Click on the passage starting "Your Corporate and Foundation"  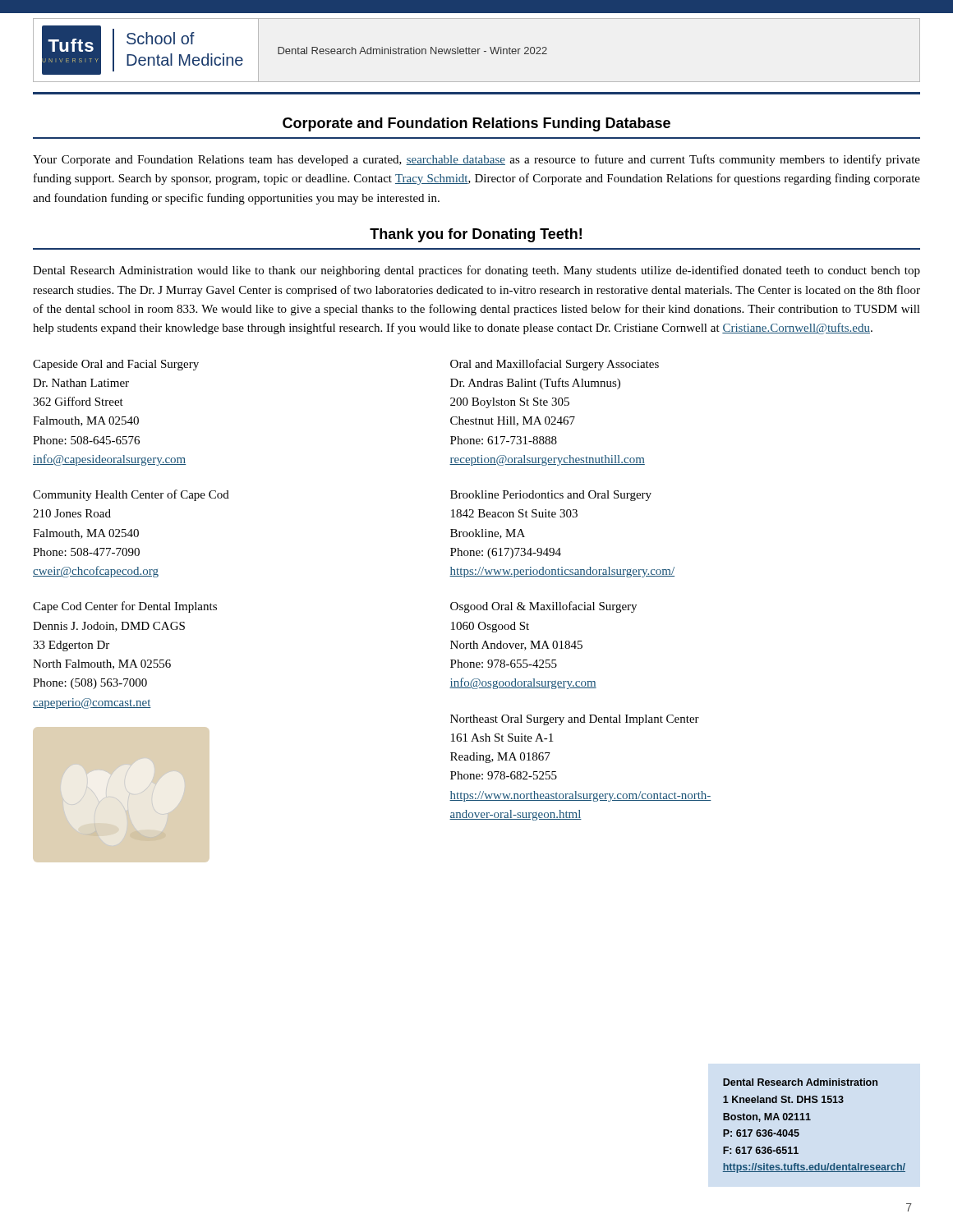coord(476,179)
